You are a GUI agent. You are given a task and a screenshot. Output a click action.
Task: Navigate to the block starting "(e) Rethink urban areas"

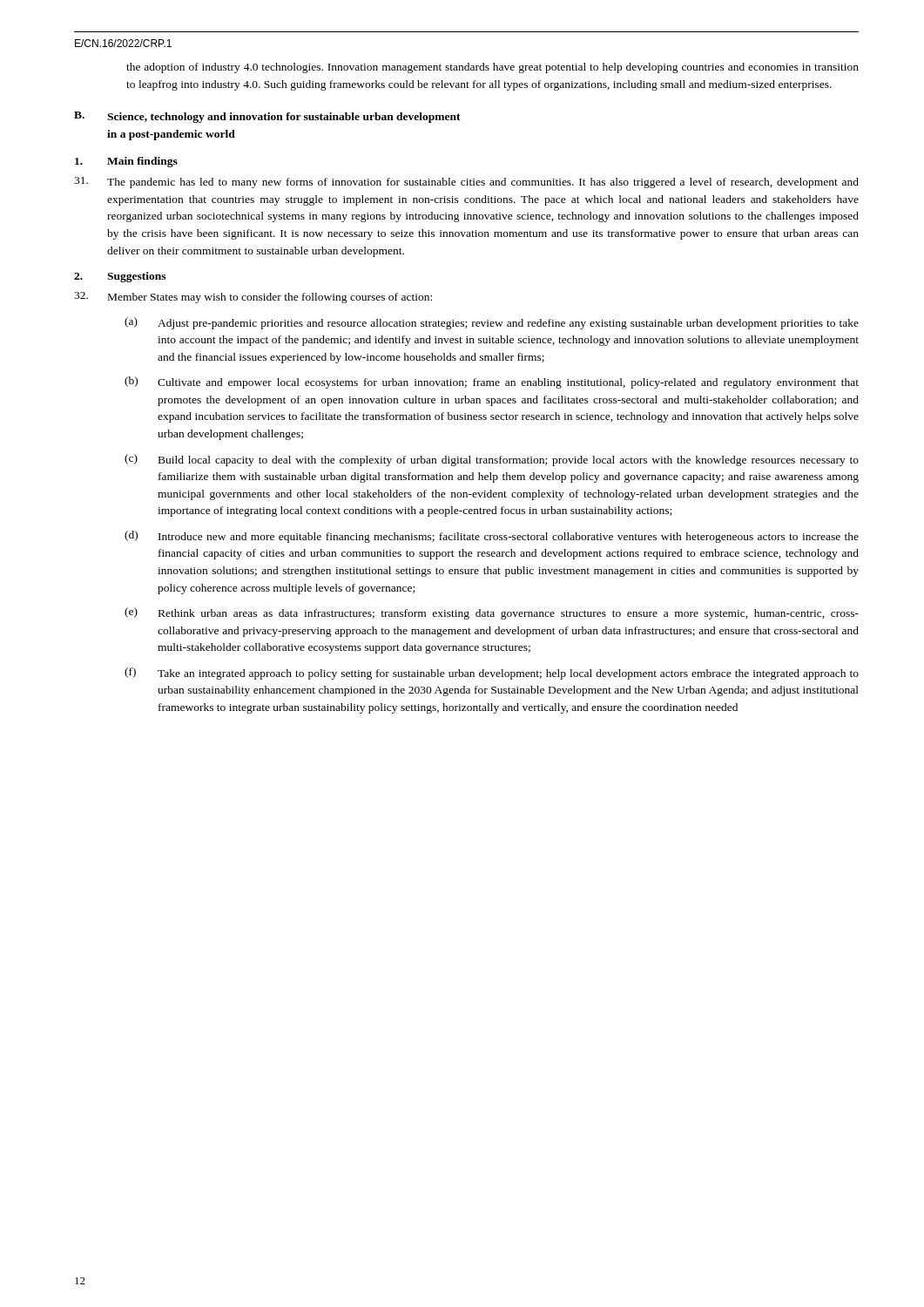(x=492, y=630)
